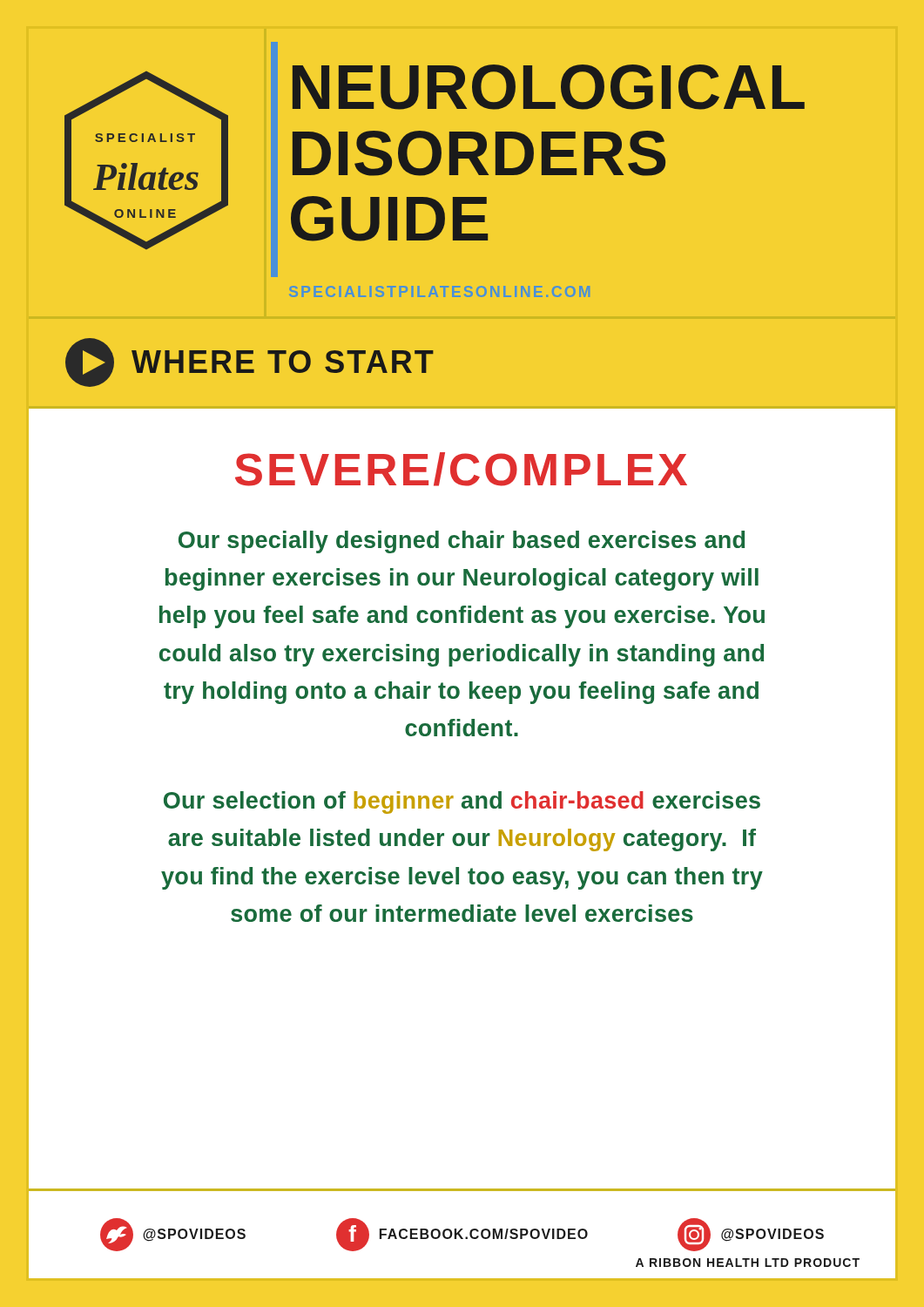Image resolution: width=924 pixels, height=1307 pixels.
Task: Point to the block starting "WHERE TO START"
Action: tap(249, 362)
